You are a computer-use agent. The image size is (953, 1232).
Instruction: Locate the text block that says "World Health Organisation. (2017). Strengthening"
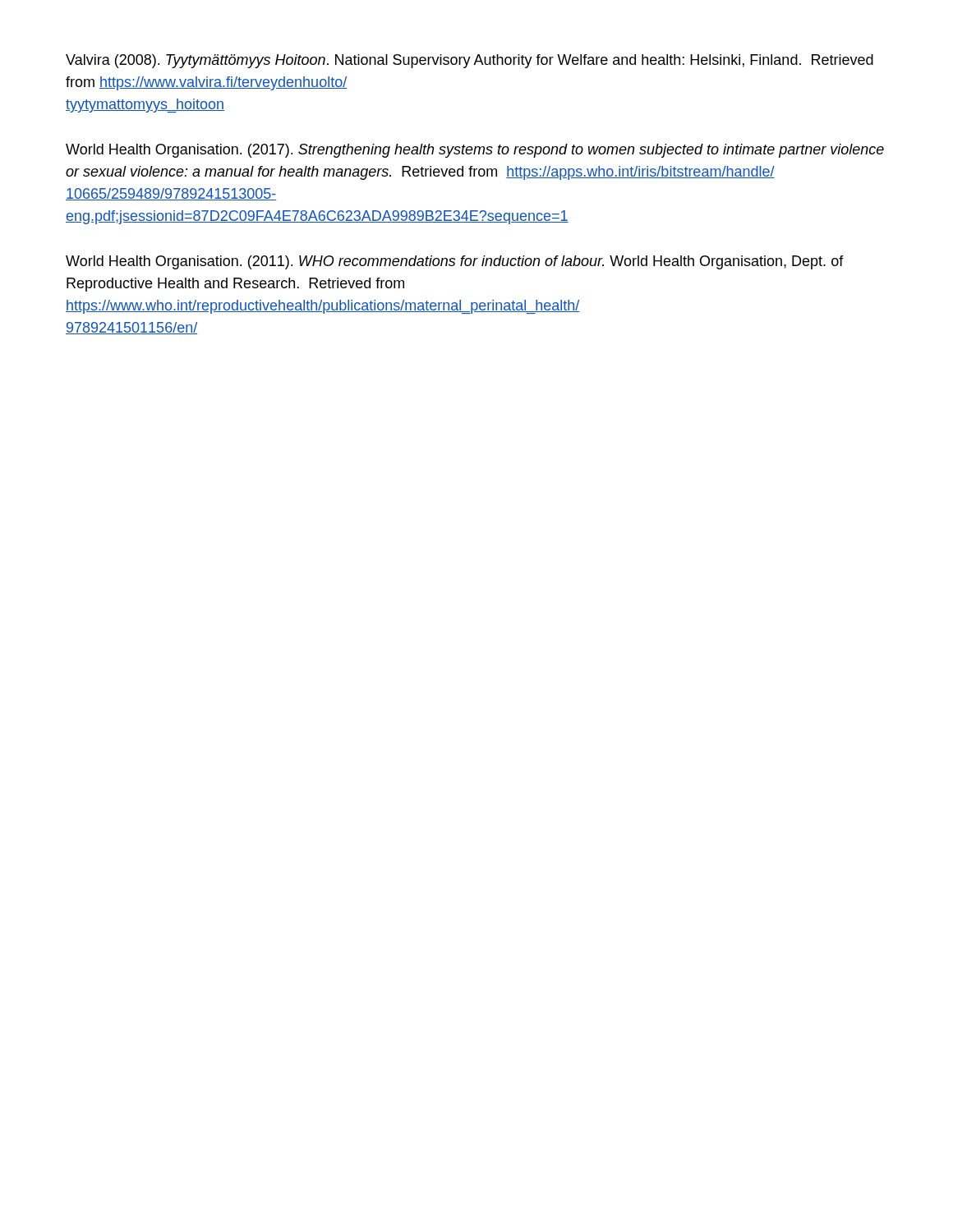(475, 183)
